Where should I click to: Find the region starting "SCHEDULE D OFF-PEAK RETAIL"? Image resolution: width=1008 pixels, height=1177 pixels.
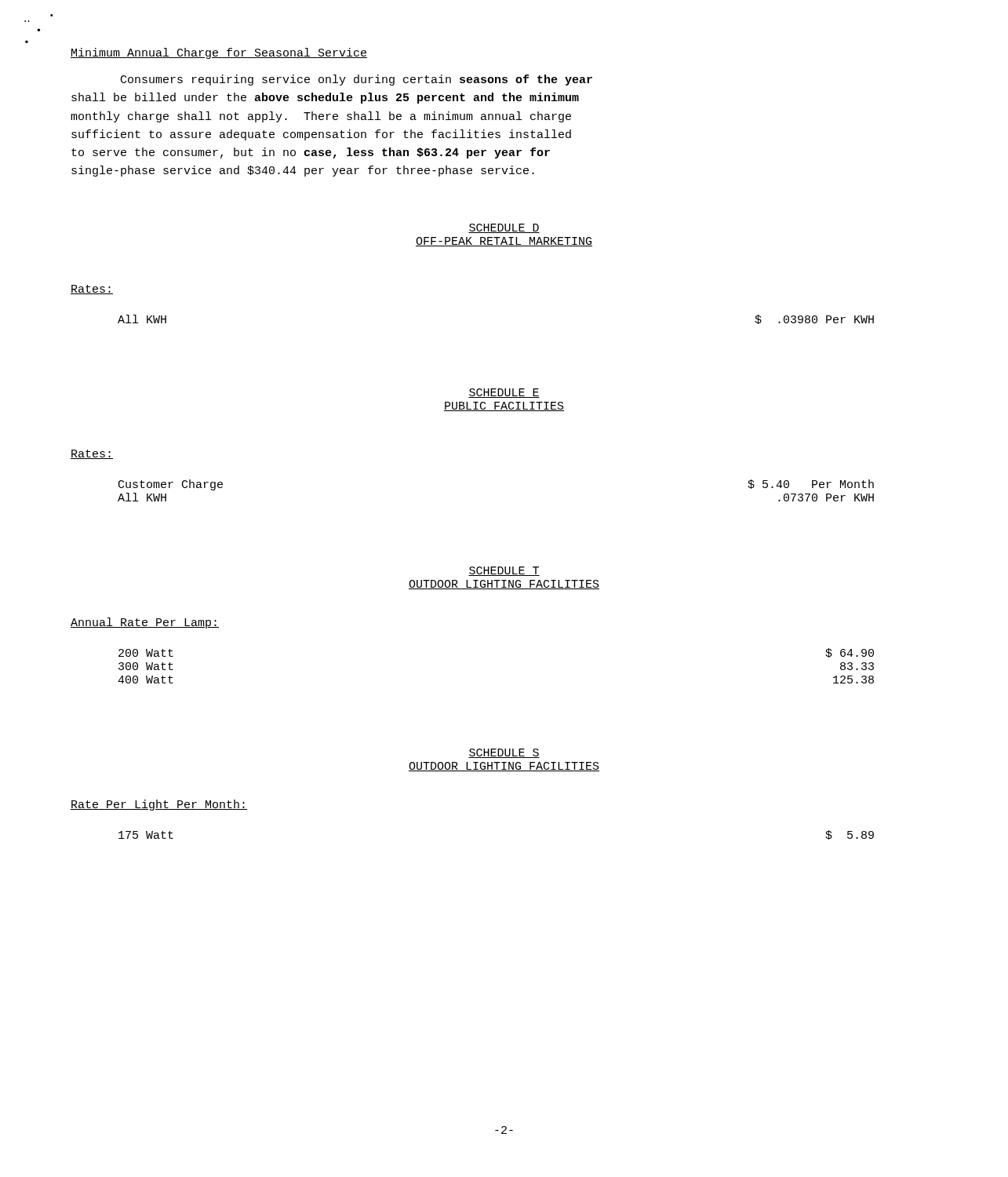click(504, 235)
